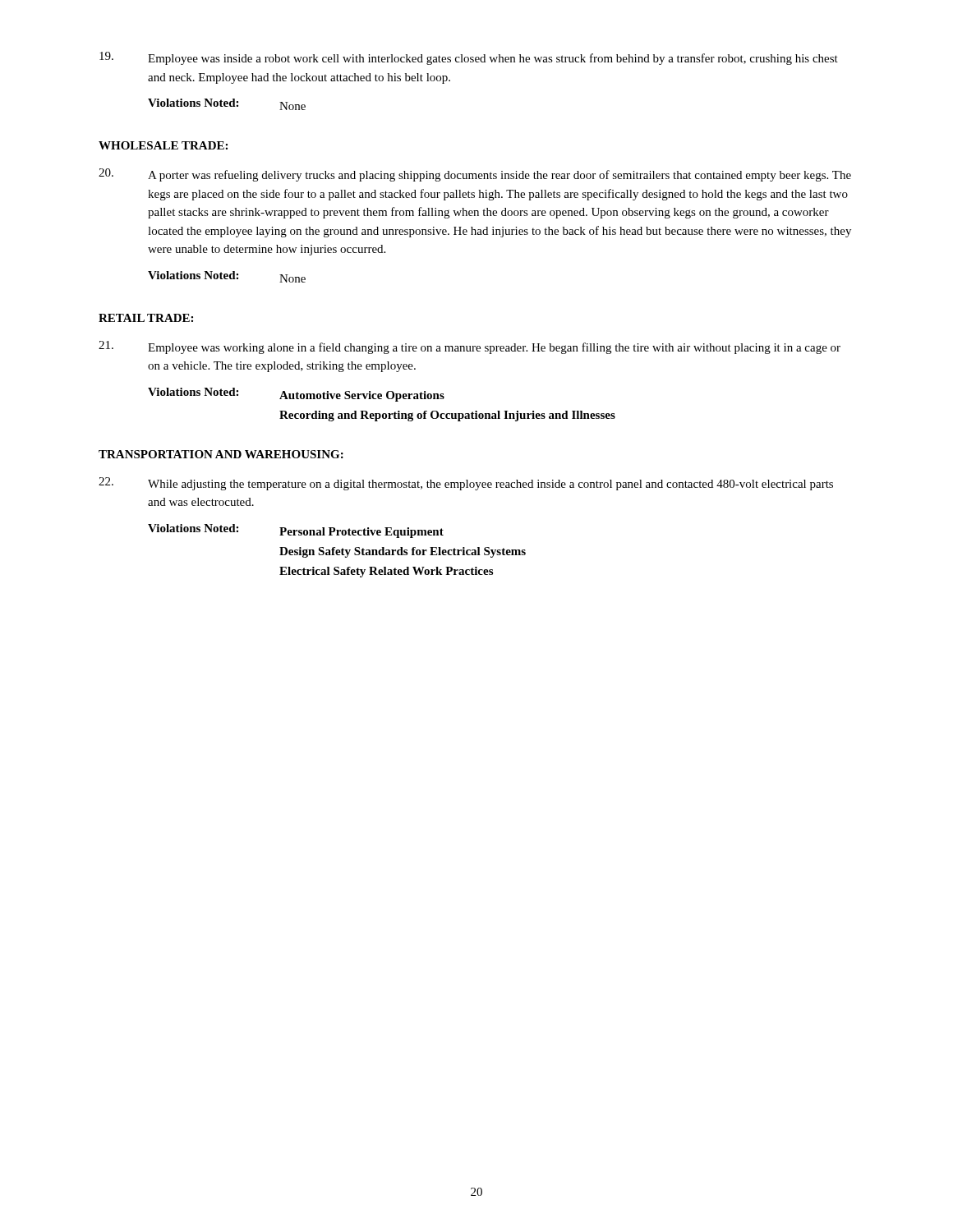Click on the list item that says "20. A porter was"
This screenshot has width=953, height=1232.
click(x=476, y=212)
